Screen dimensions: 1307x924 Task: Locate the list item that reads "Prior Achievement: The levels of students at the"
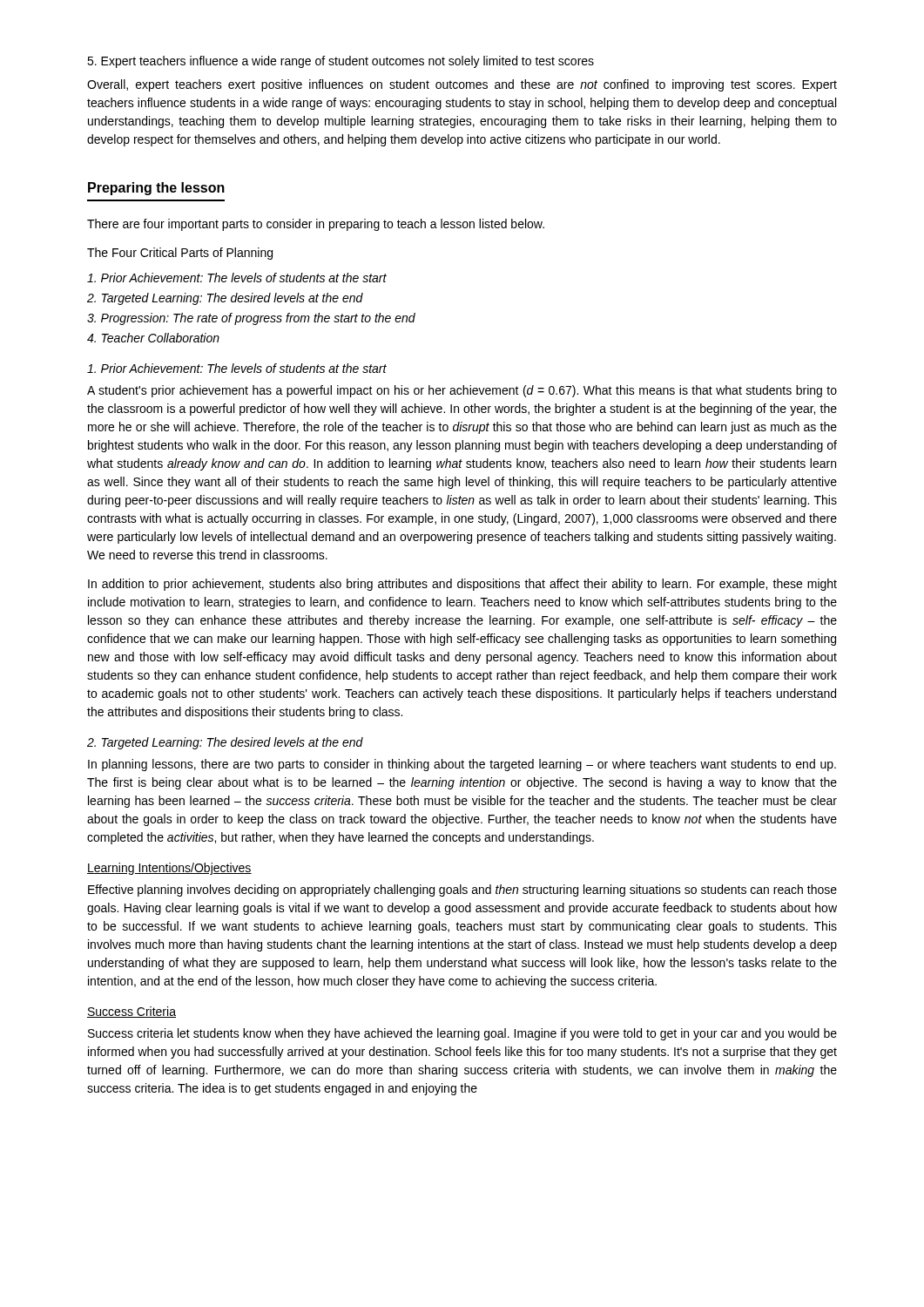tap(237, 278)
